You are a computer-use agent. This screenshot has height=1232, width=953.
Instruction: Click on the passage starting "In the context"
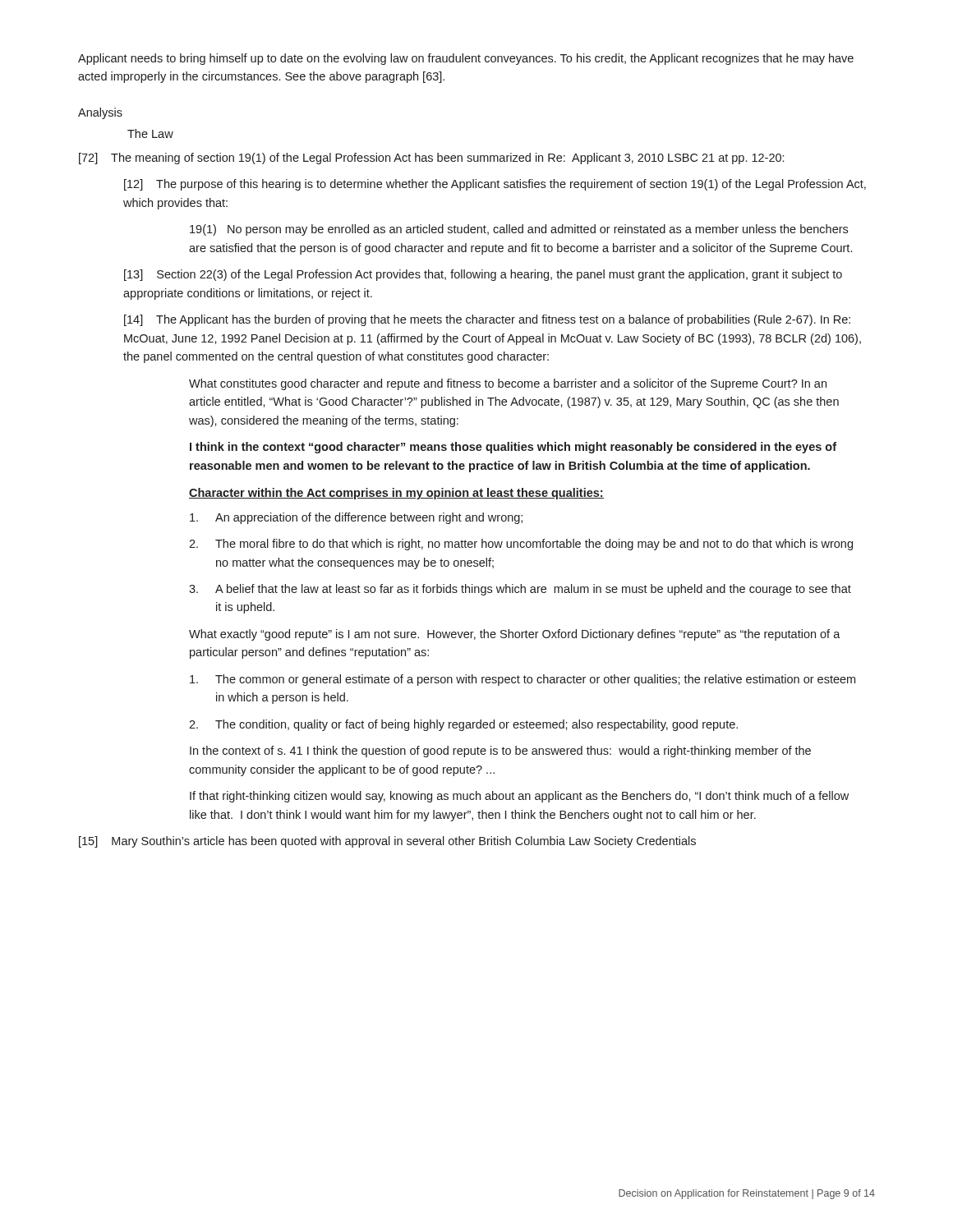coord(500,760)
